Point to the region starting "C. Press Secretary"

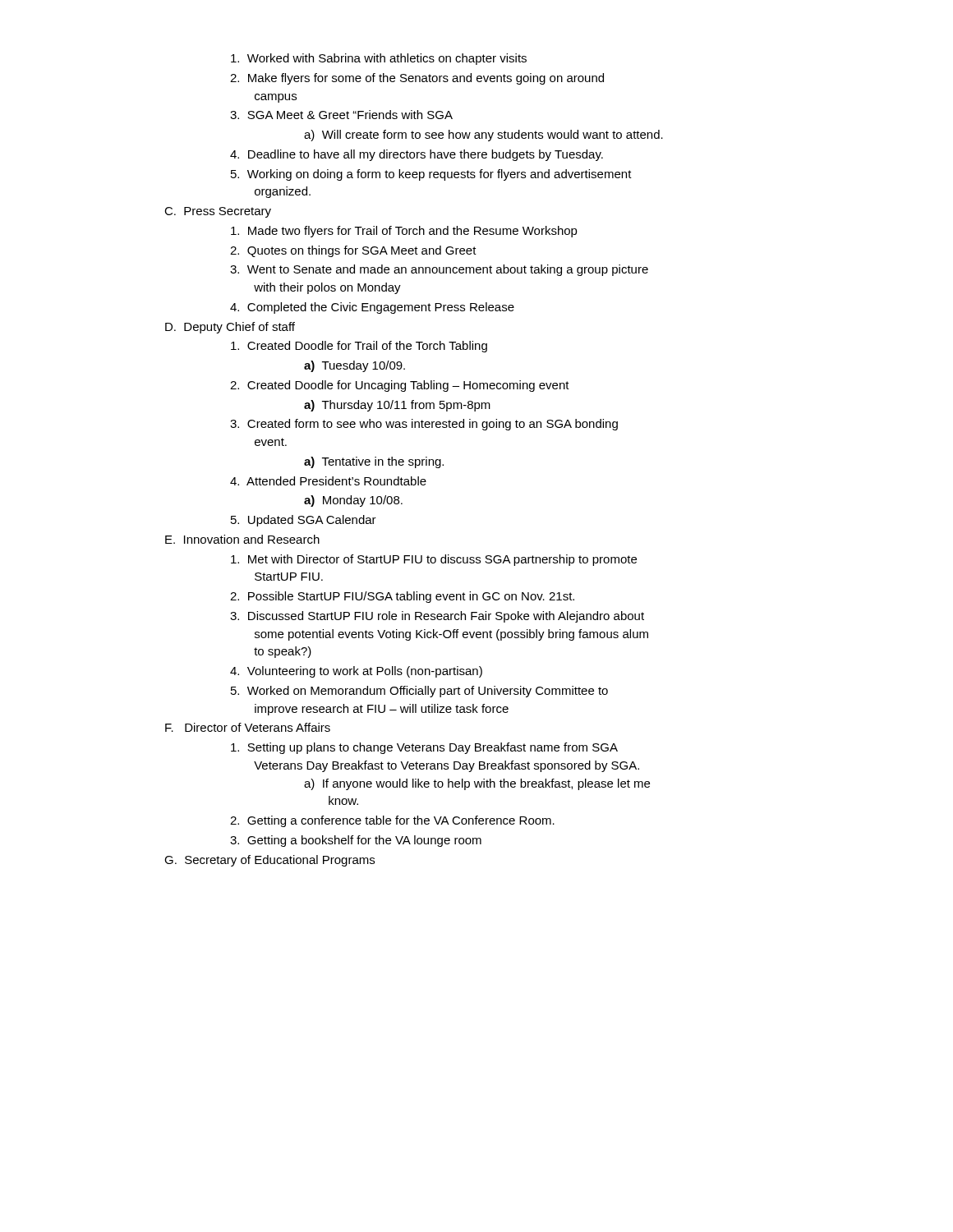[x=218, y=211]
